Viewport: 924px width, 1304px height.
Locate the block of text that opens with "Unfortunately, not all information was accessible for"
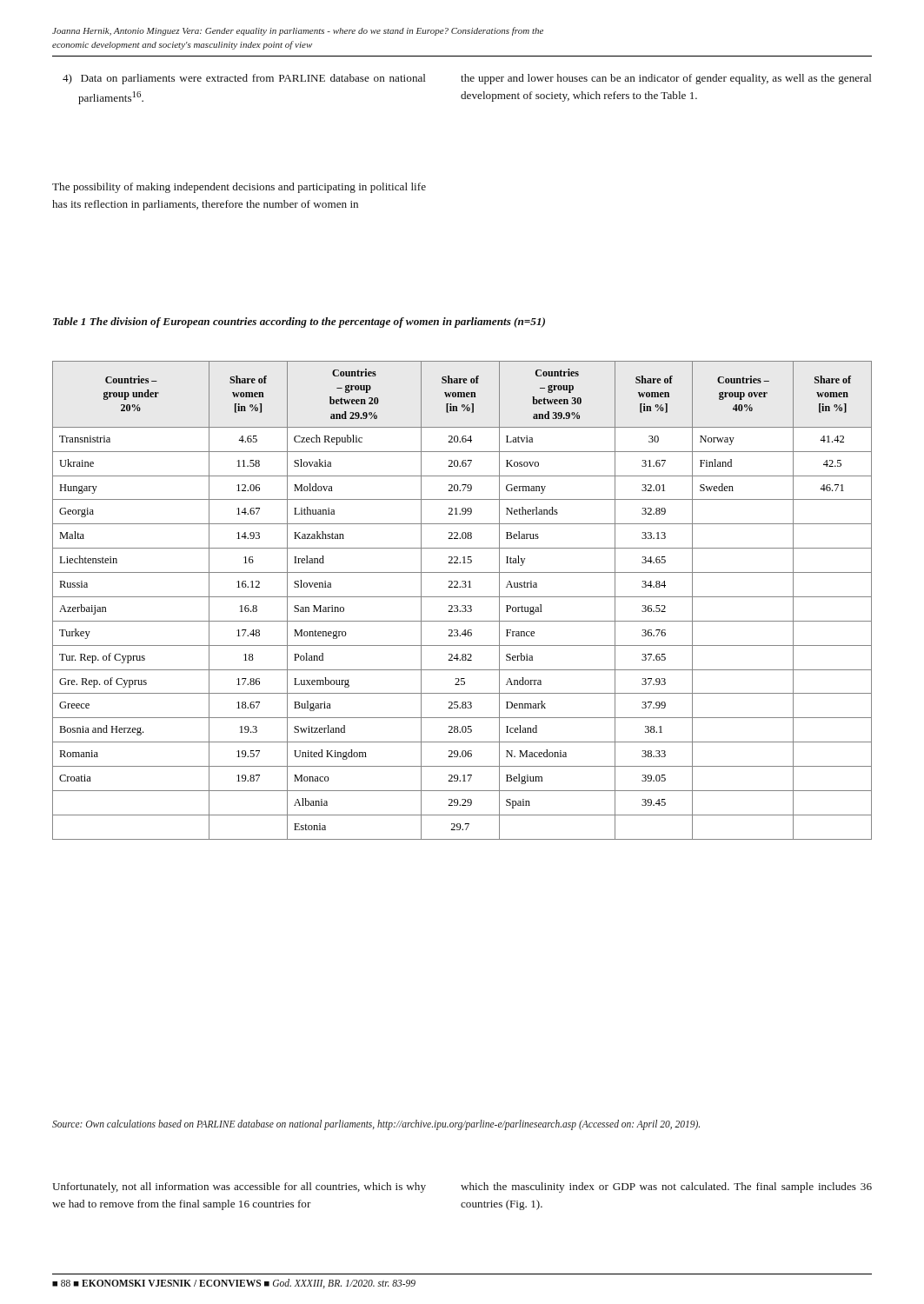point(239,1196)
